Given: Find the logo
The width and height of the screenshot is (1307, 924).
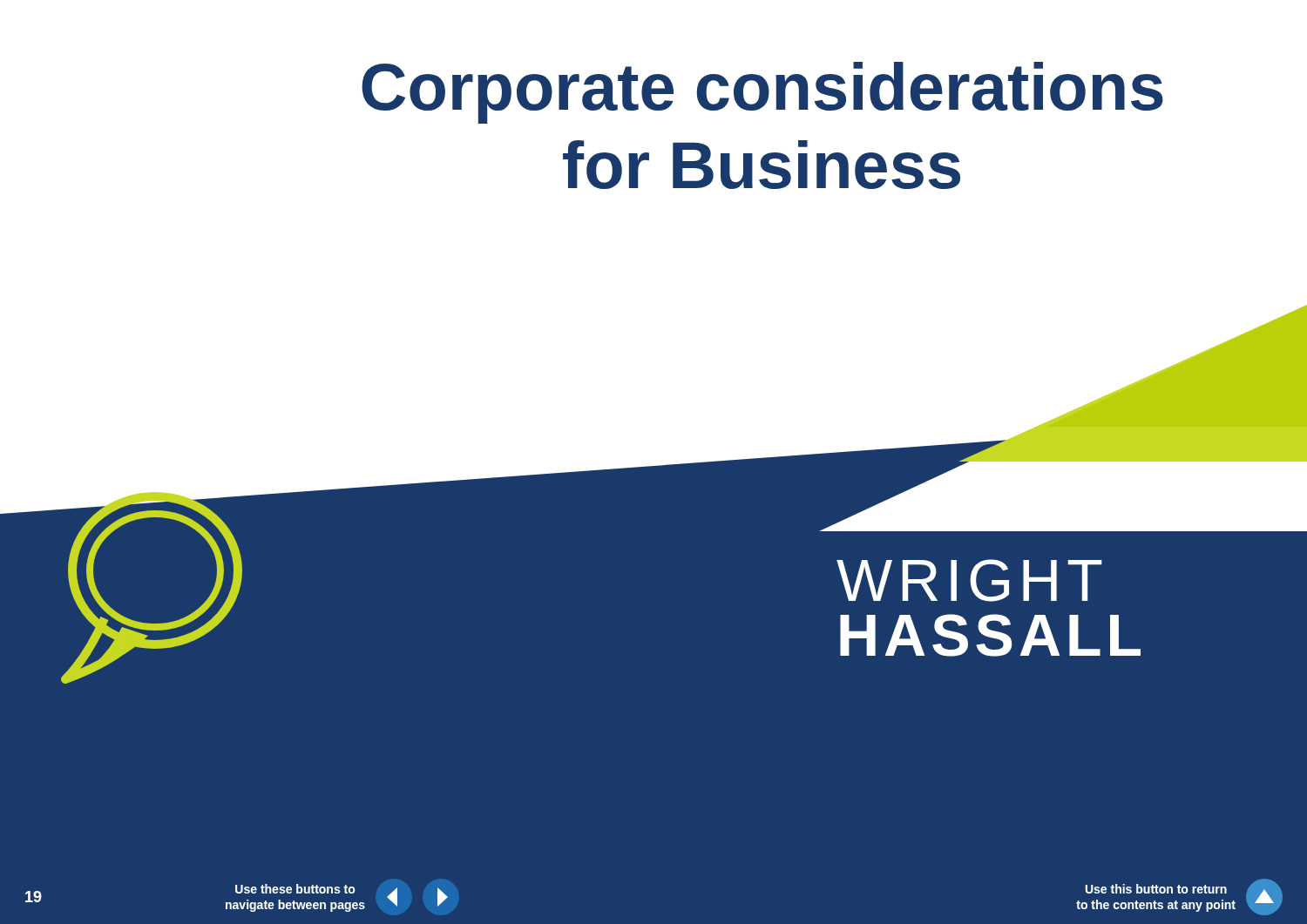Looking at the screenshot, I should click(1002, 598).
